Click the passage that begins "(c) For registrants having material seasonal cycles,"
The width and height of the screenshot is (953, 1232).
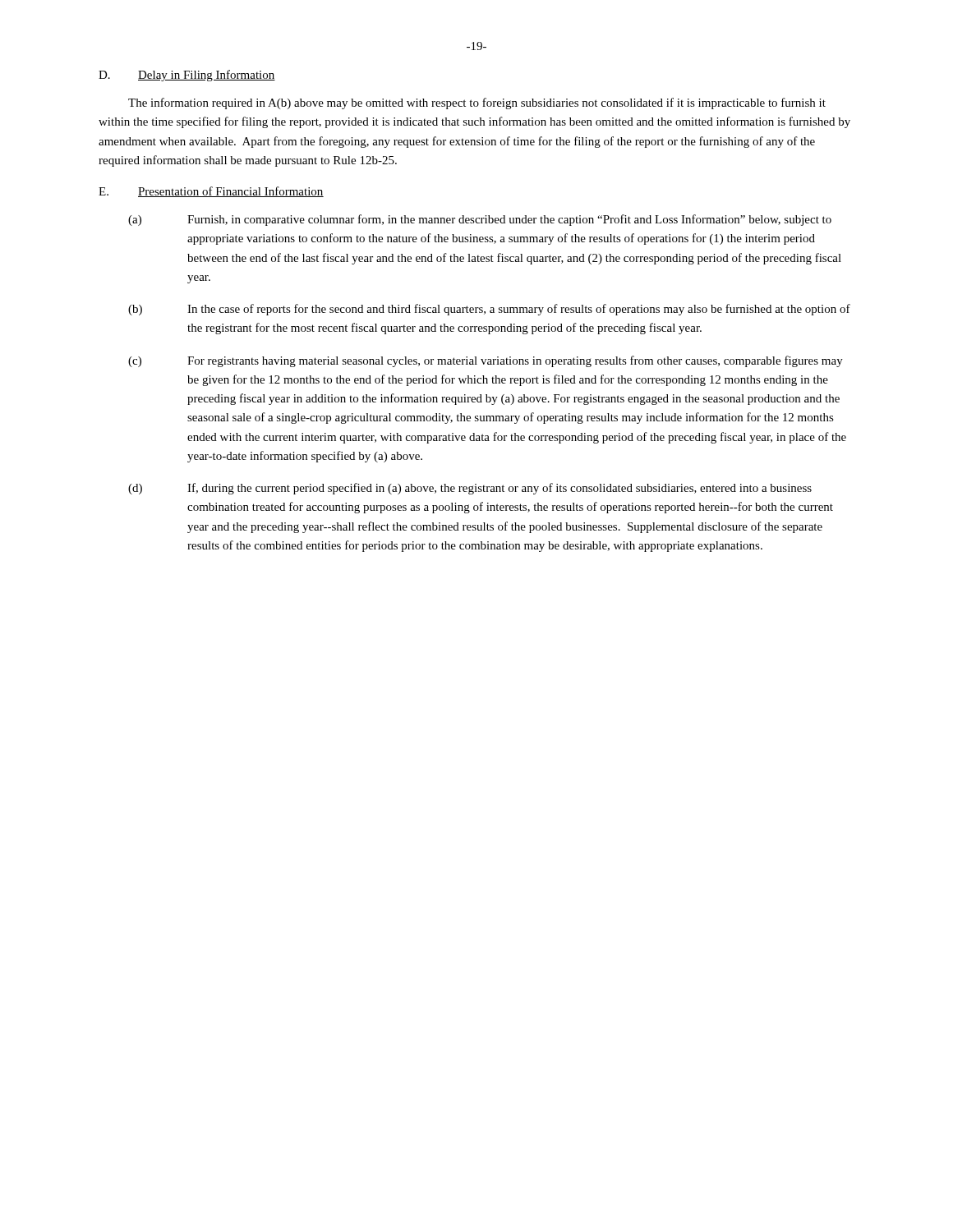tap(476, 408)
